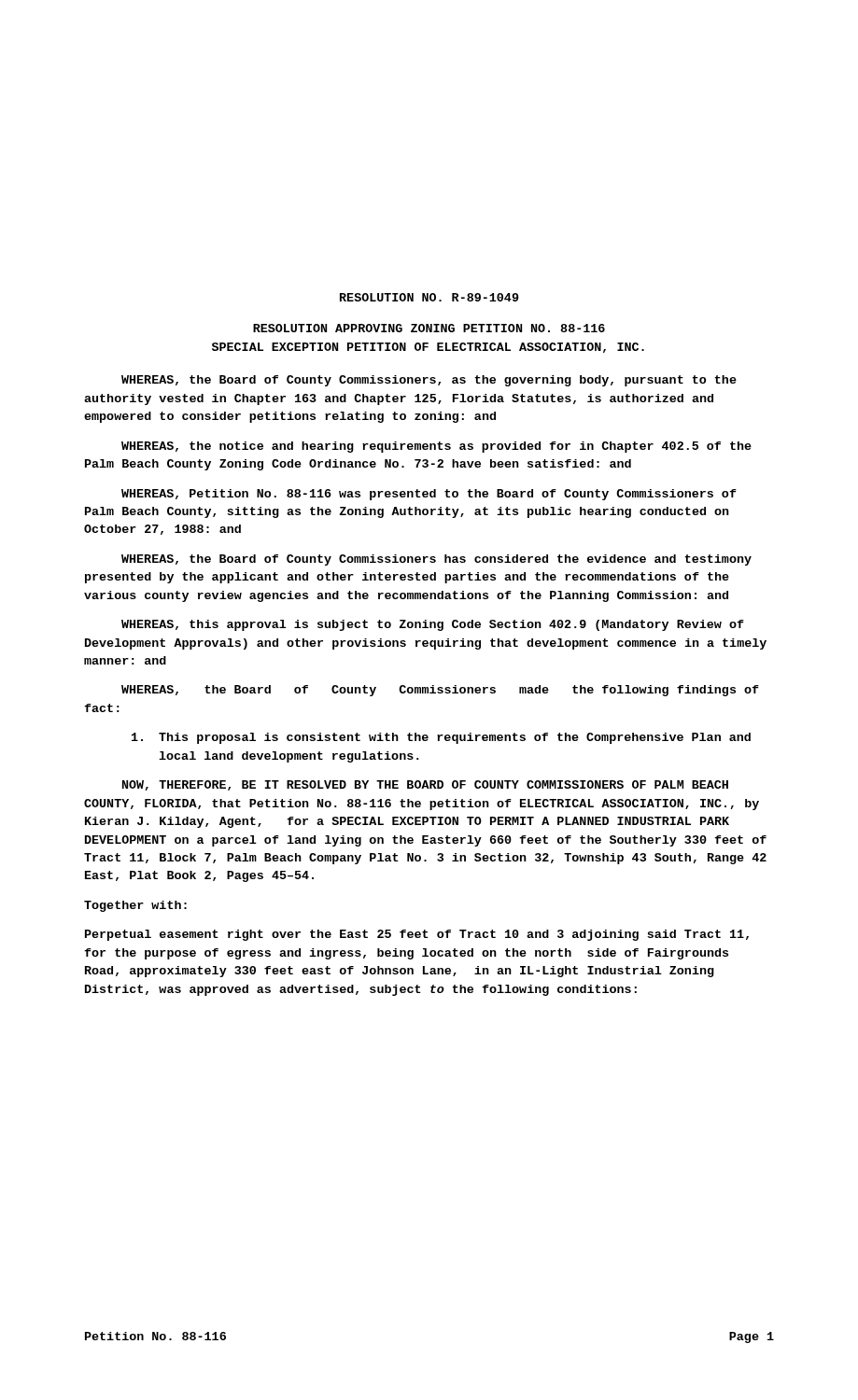Locate the text block starting "Perpetual easement right over the East 25 feet"
The height and width of the screenshot is (1400, 858).
(429, 962)
